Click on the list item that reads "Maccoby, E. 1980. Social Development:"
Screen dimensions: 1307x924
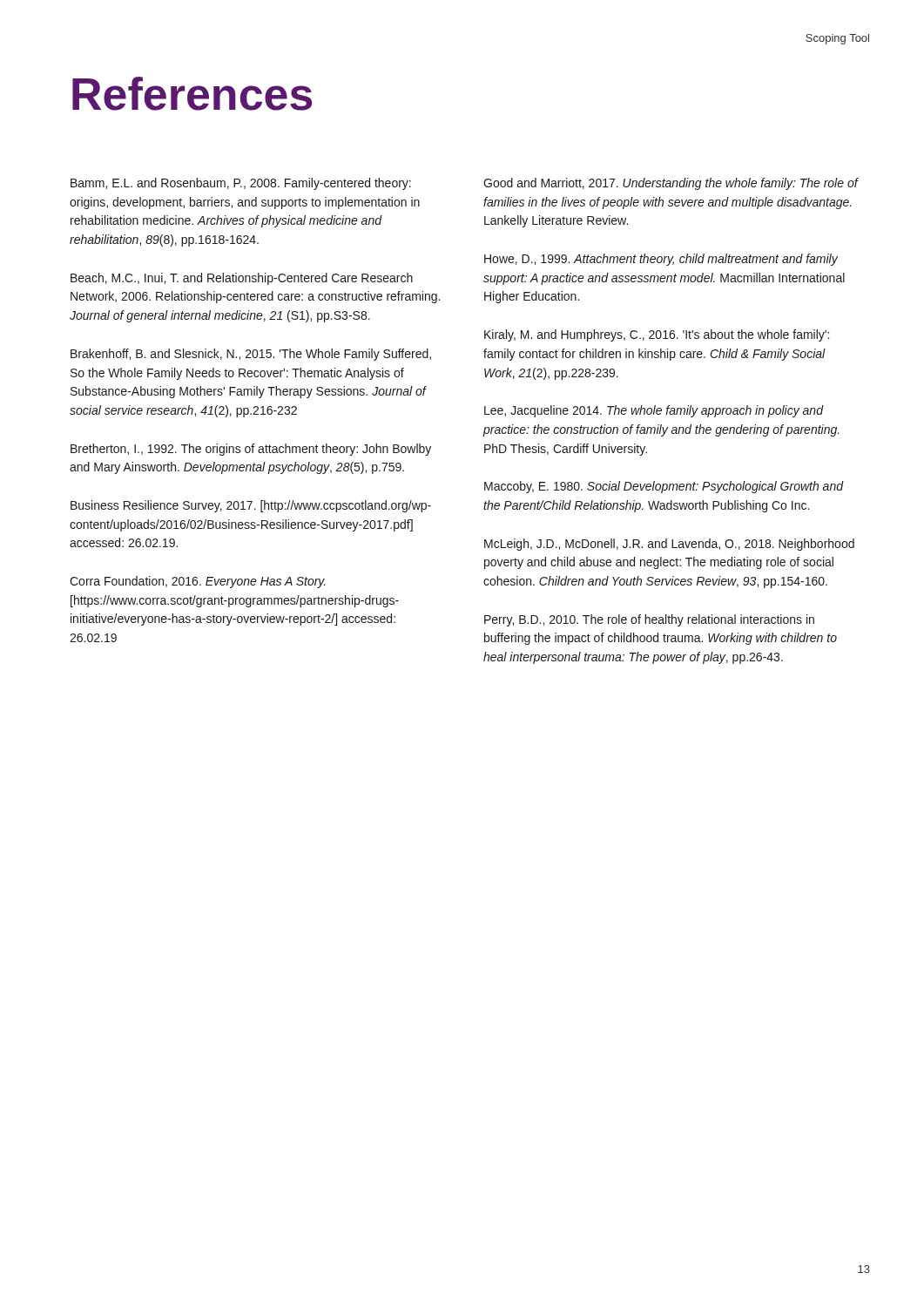click(663, 496)
